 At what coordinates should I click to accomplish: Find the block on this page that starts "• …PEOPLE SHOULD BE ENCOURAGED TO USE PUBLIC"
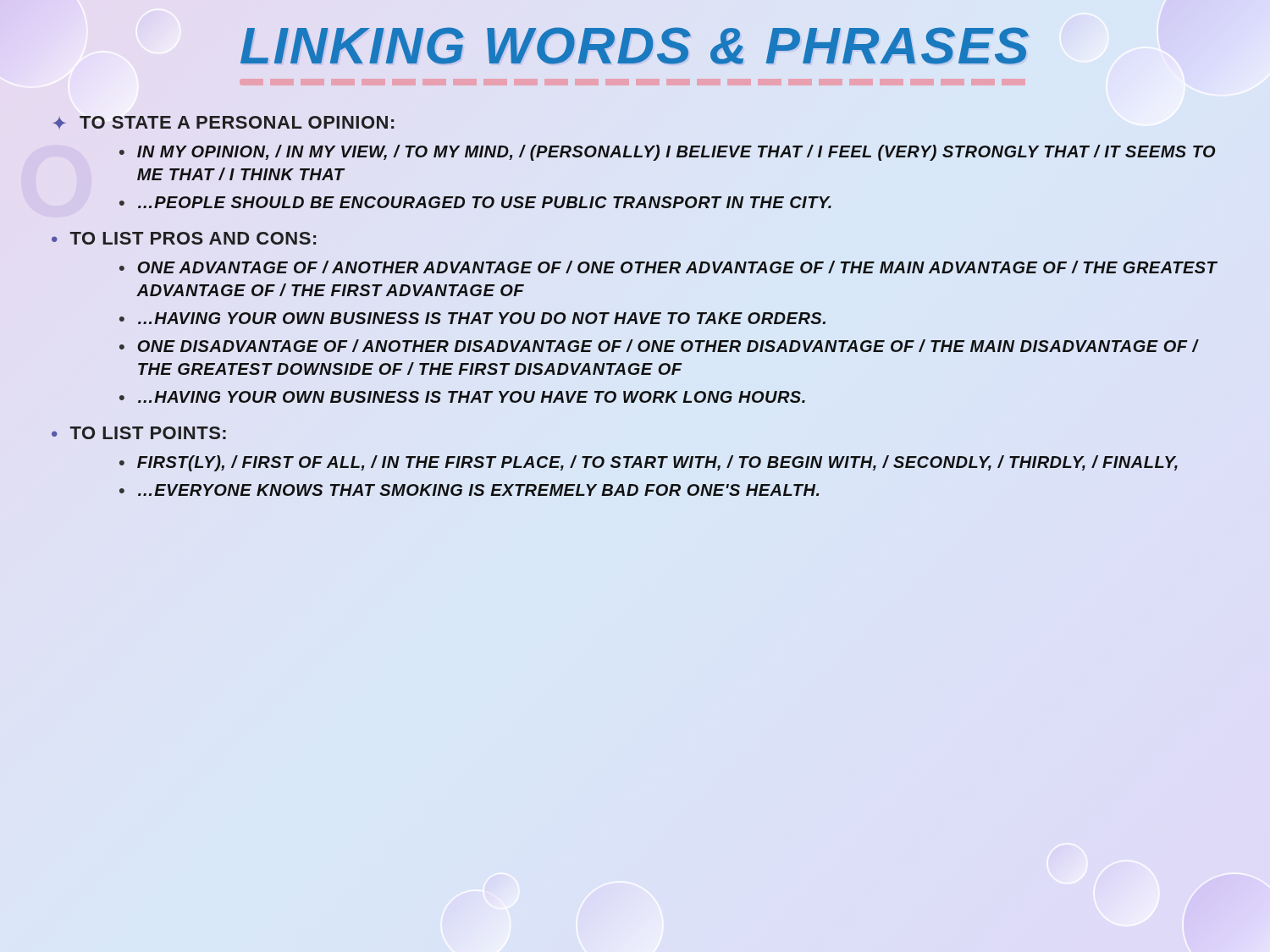pyautogui.click(x=476, y=203)
